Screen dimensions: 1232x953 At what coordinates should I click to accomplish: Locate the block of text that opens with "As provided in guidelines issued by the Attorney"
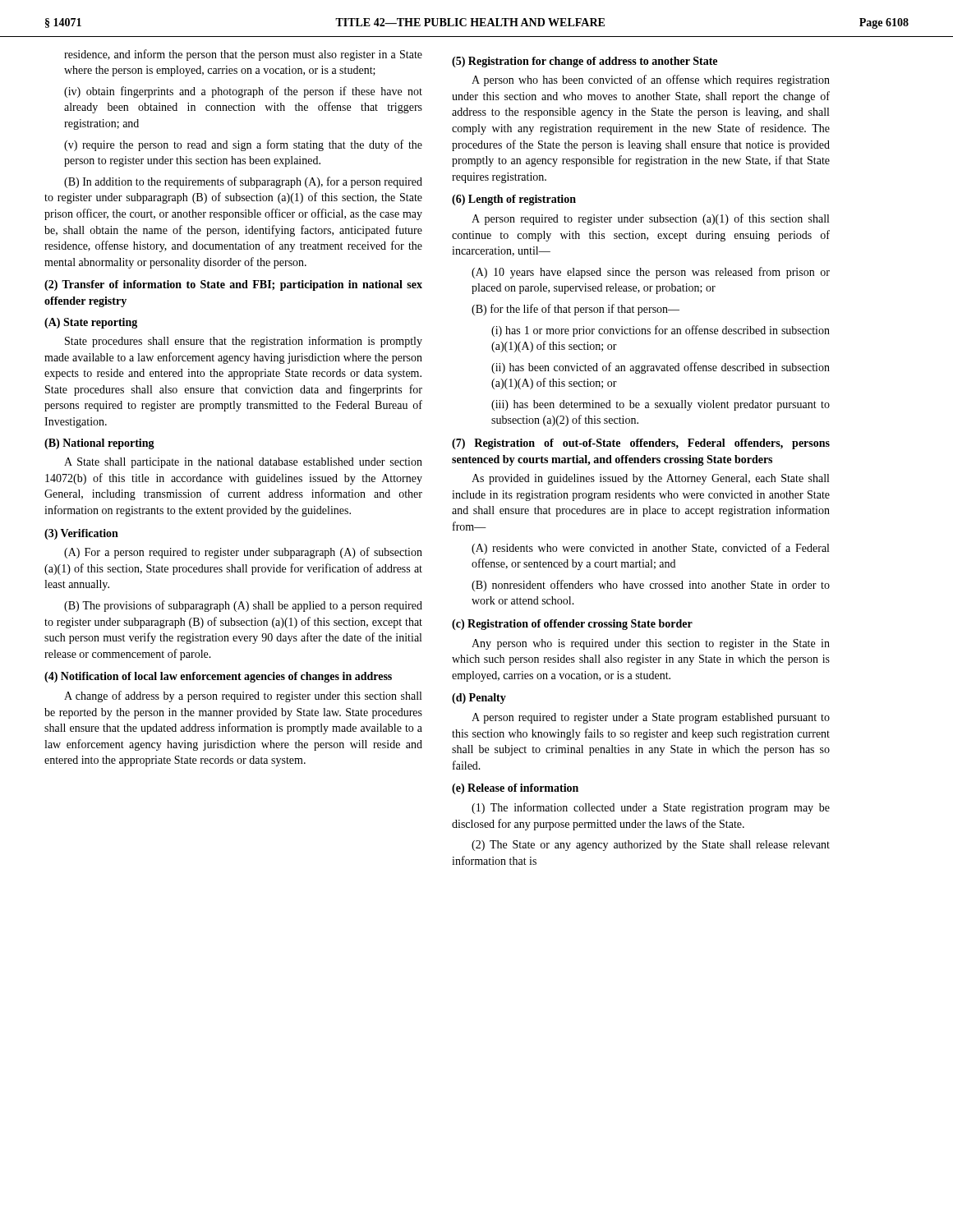[x=641, y=540]
